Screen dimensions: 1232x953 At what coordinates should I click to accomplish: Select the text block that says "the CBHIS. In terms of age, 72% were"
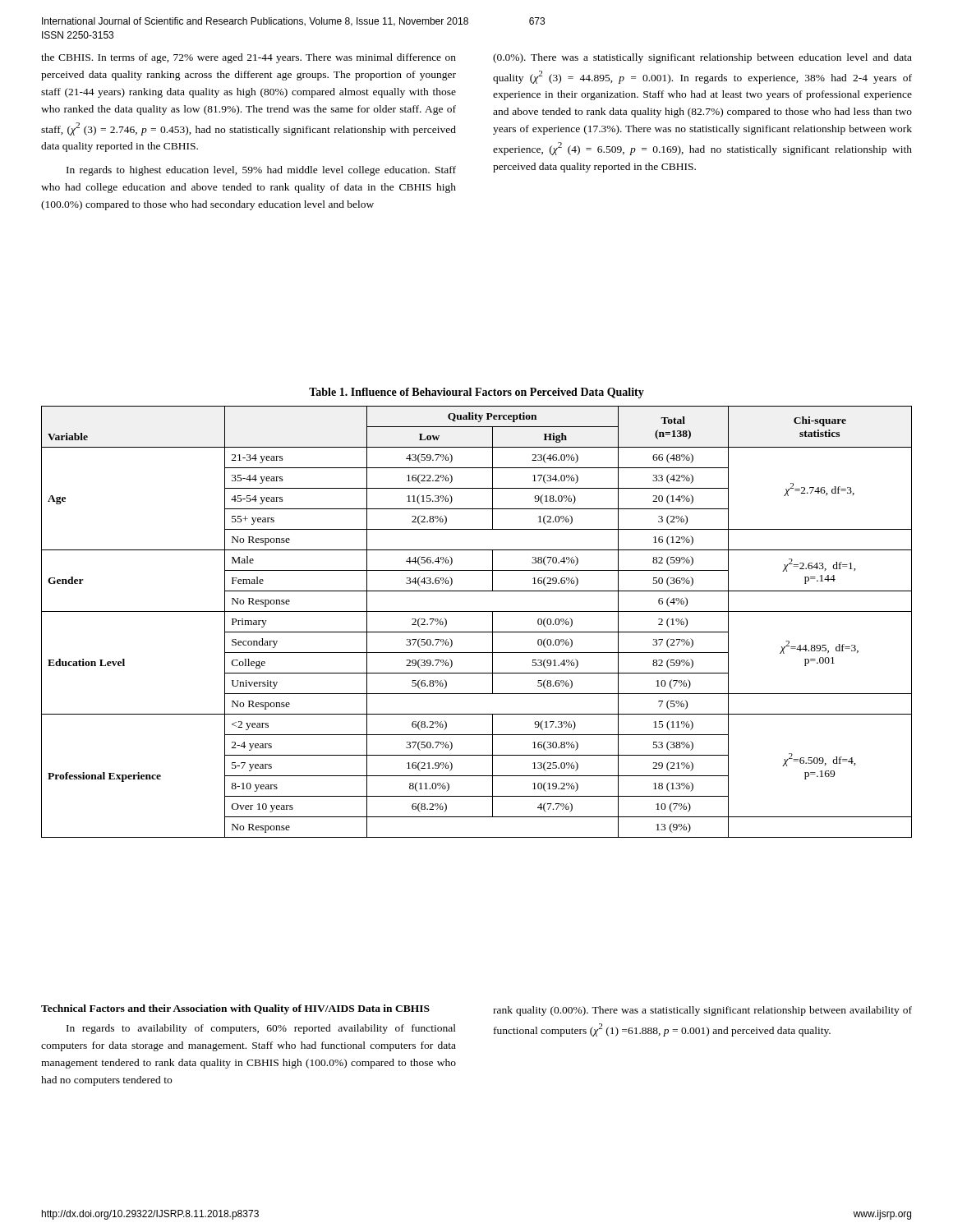point(248,131)
